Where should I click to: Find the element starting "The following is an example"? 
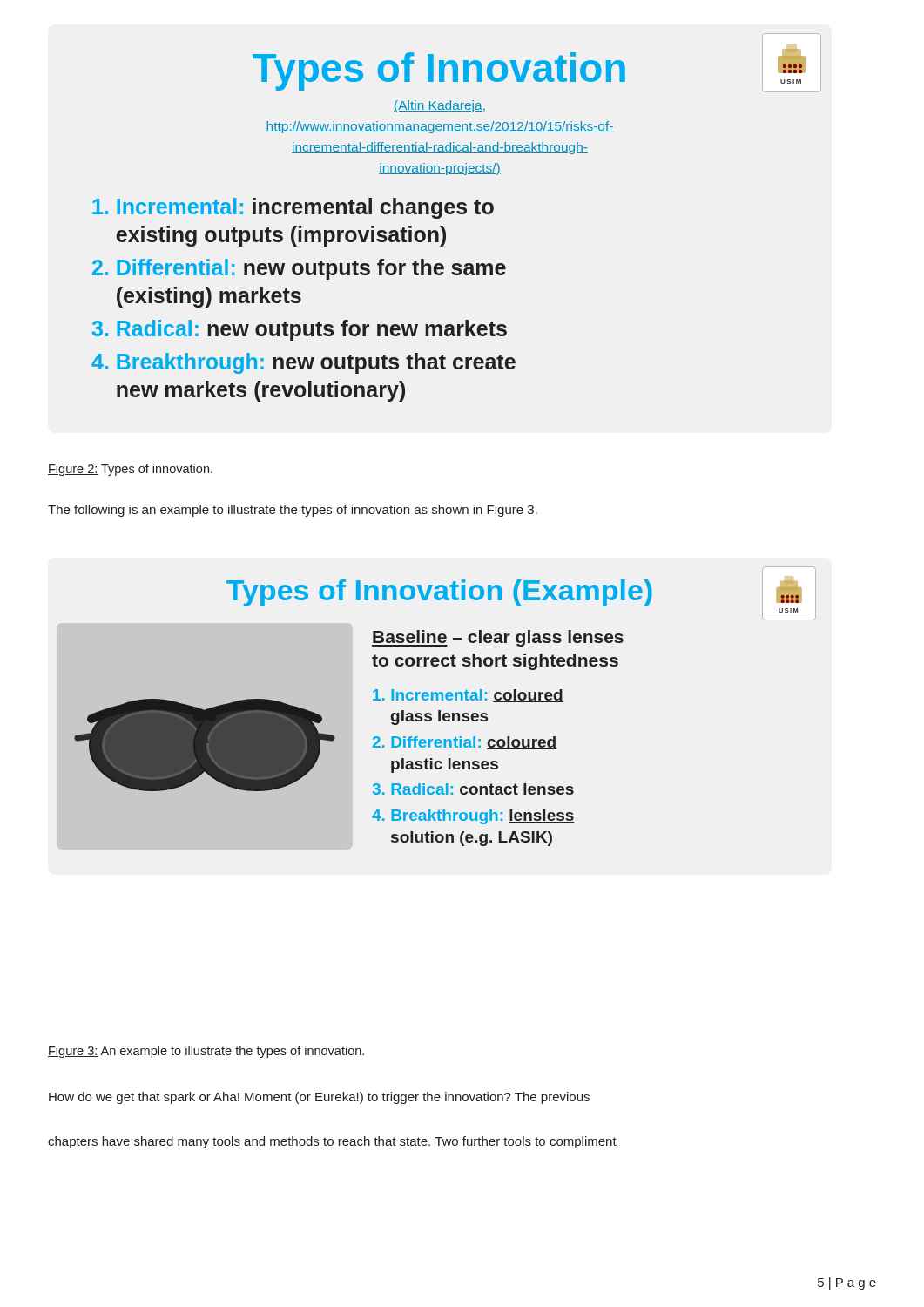click(x=293, y=509)
